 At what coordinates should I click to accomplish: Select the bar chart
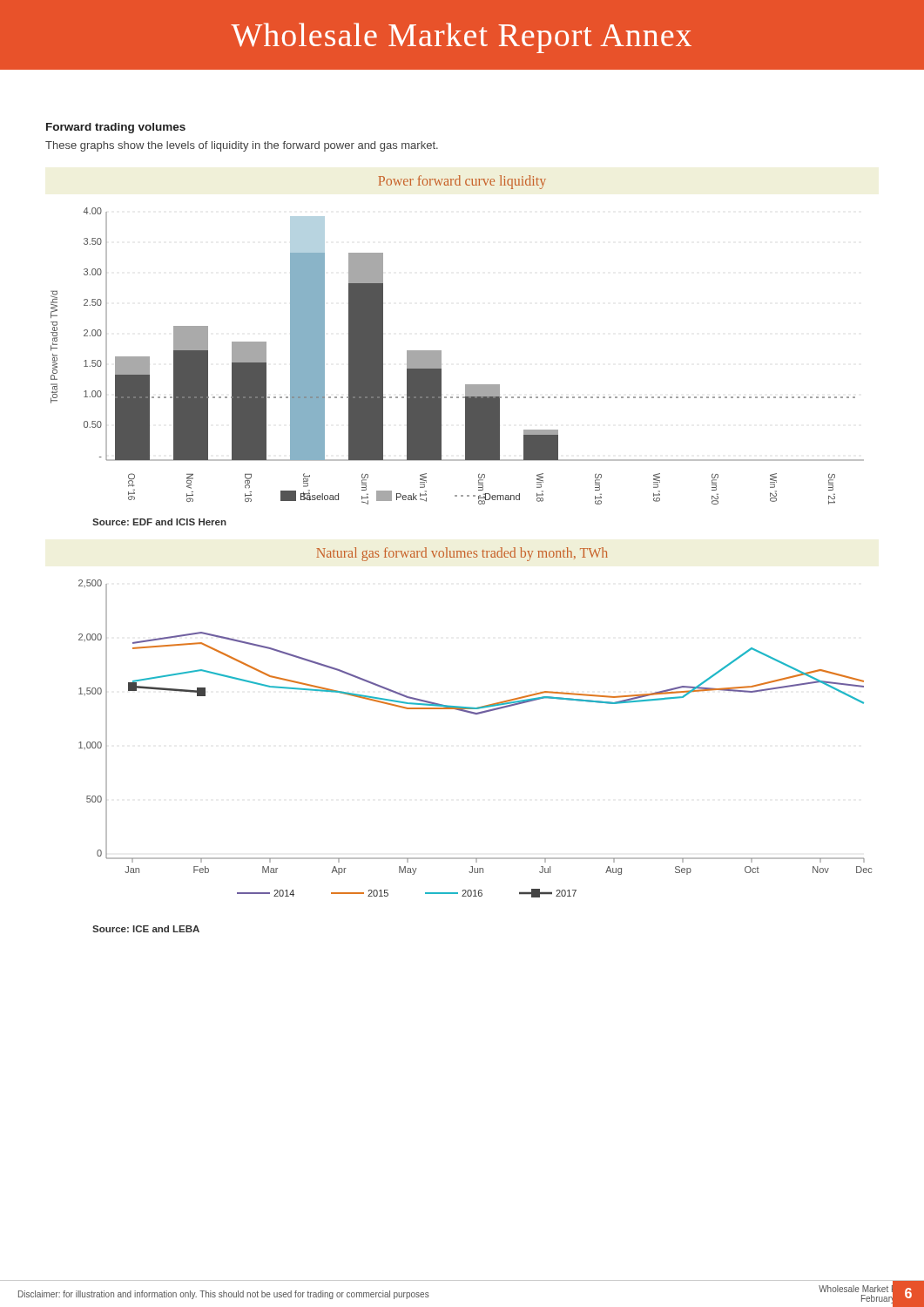[x=462, y=338]
